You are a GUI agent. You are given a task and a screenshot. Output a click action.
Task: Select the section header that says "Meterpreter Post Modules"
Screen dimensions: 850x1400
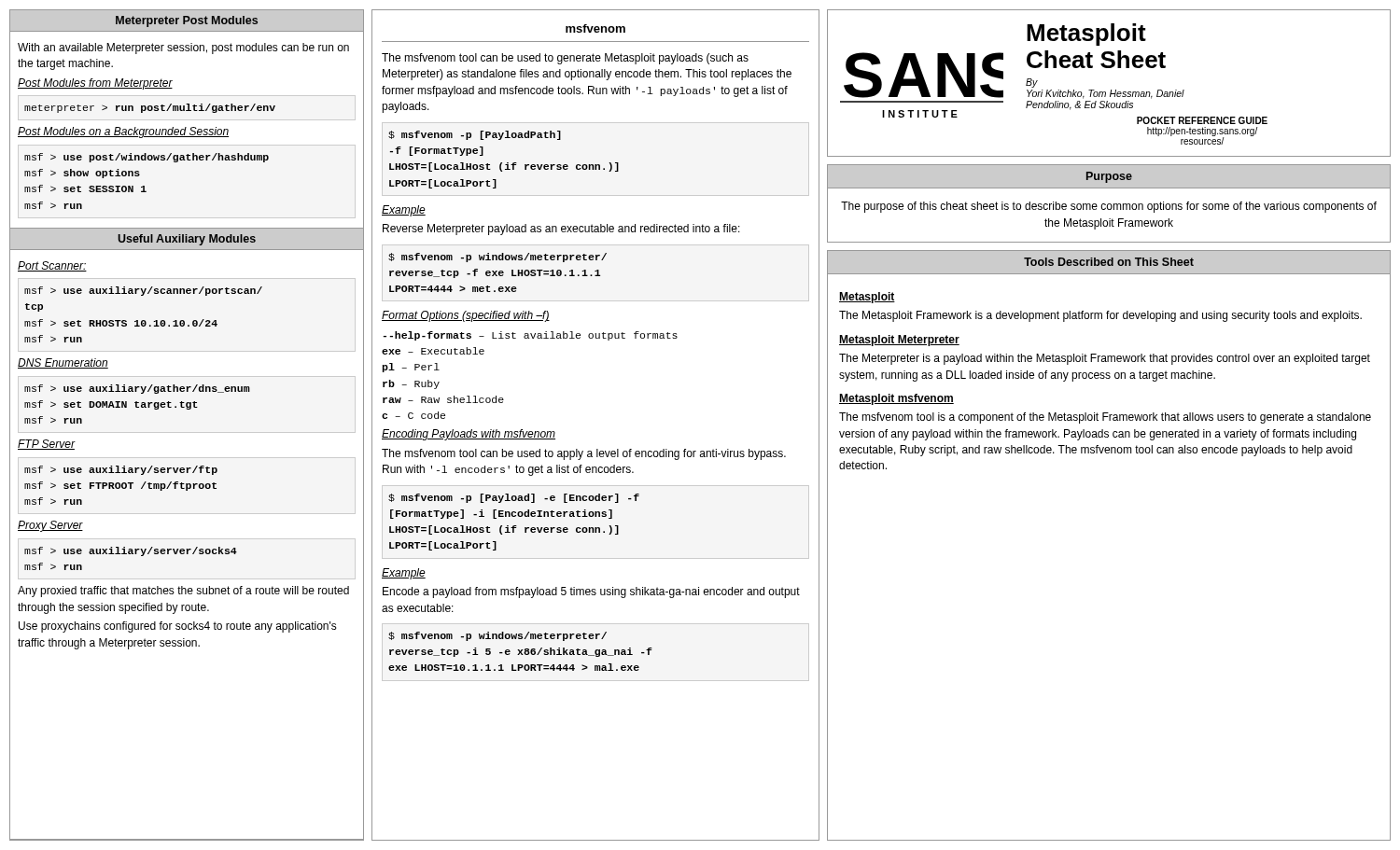coord(187,21)
